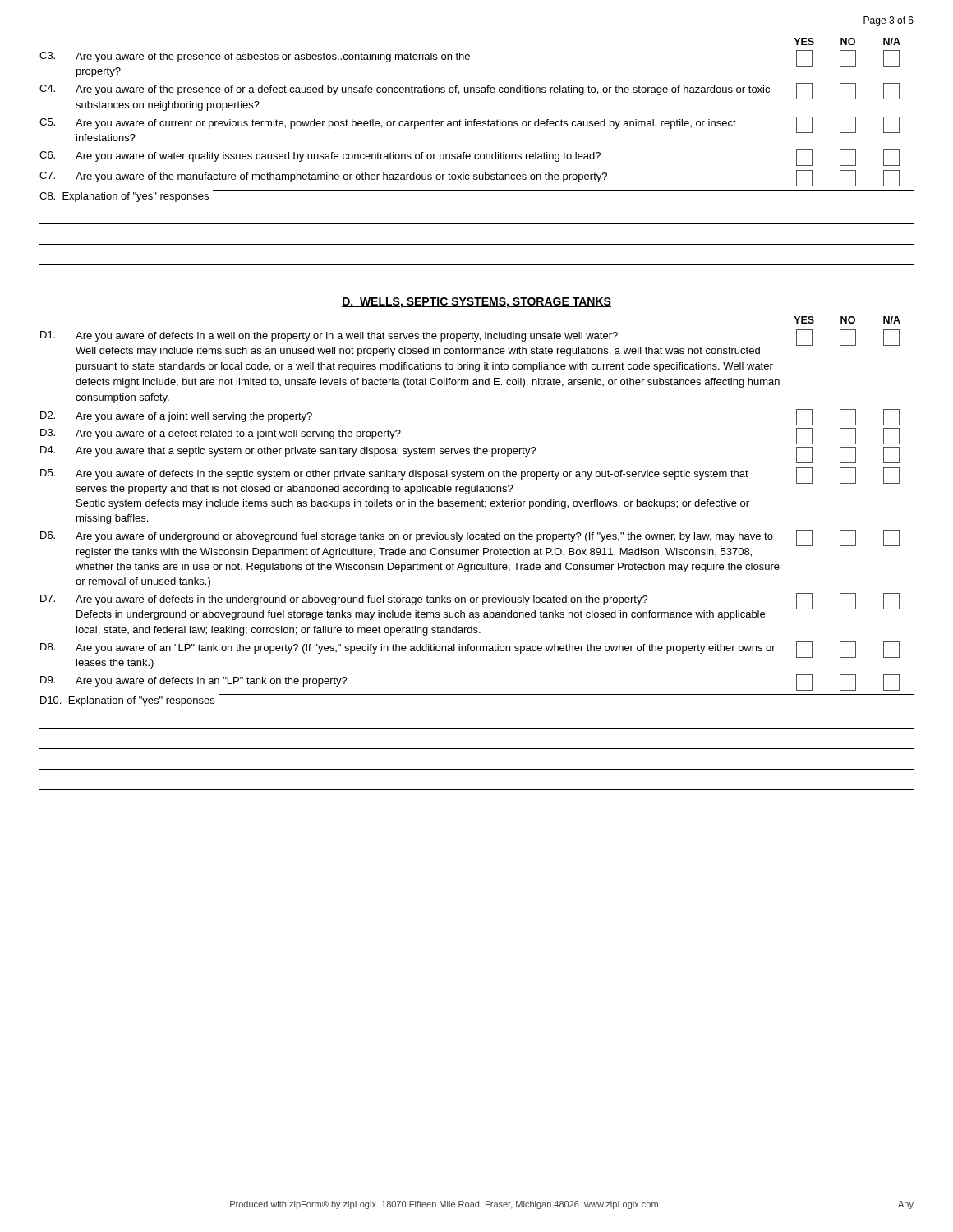Screen dimensions: 1232x953
Task: Navigate to the text block starting "D. WELLS, SEPTIC SYSTEMS,"
Action: 476,302
